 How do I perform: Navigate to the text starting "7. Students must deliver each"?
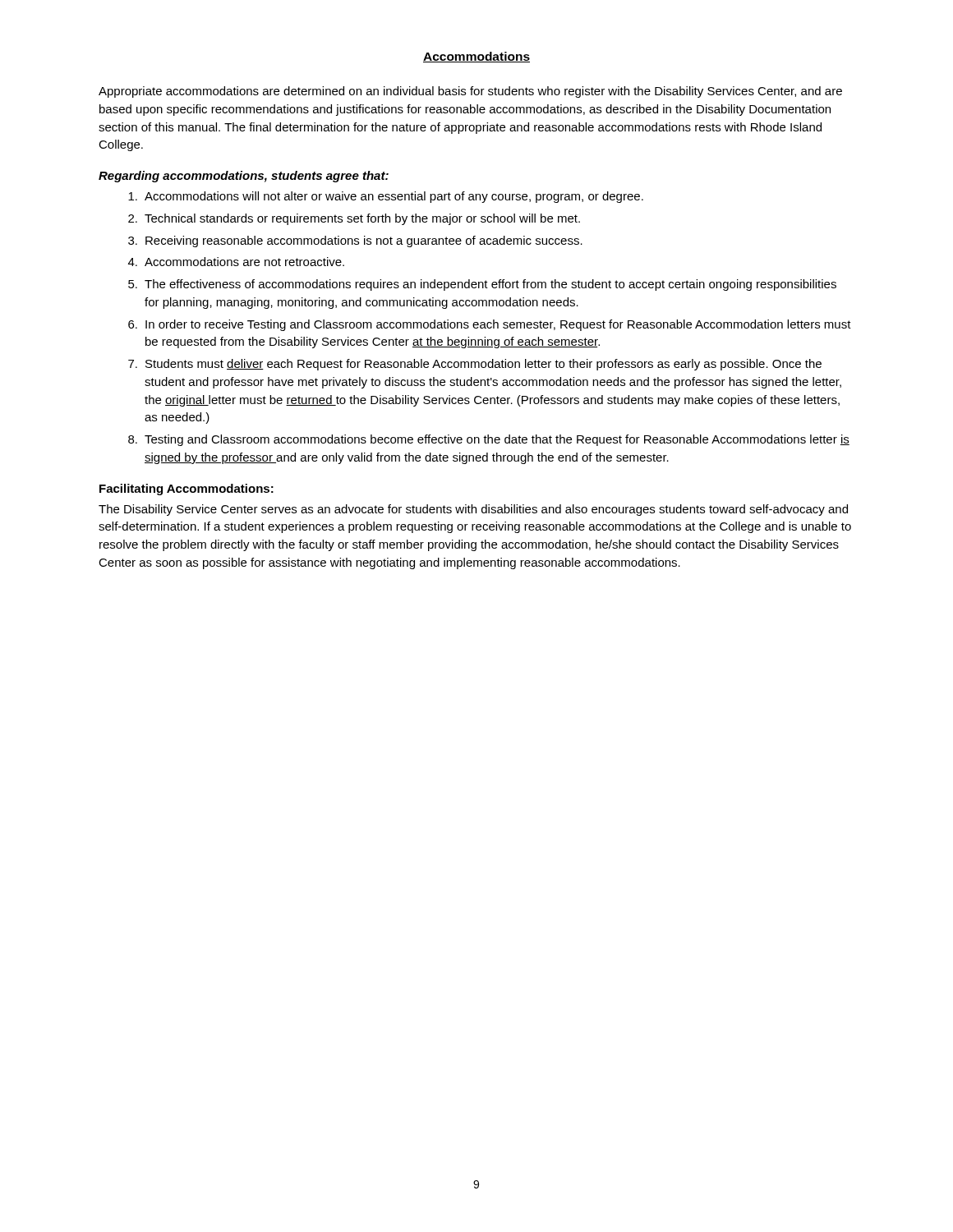click(485, 391)
